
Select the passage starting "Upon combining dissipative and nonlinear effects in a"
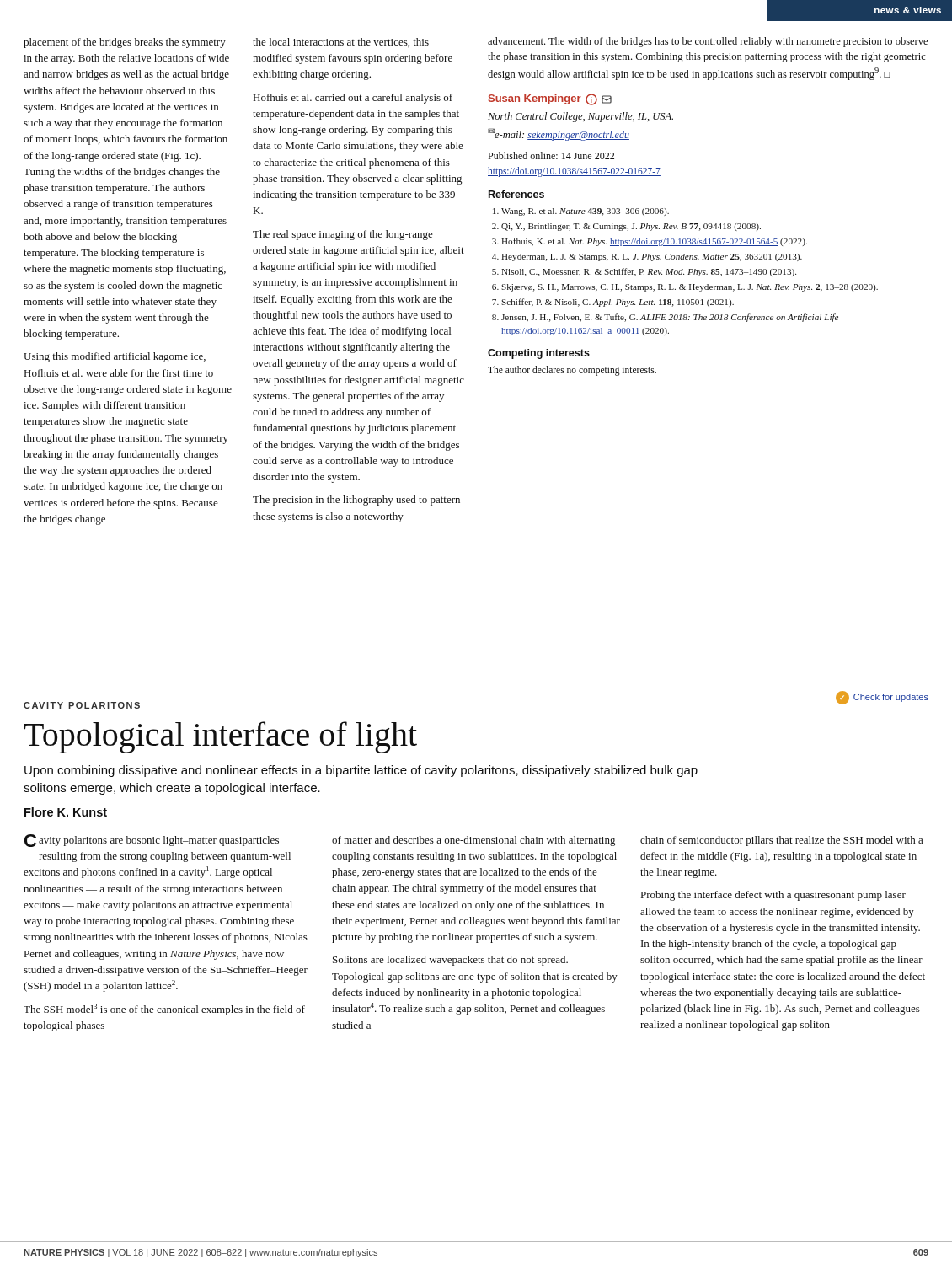(x=361, y=779)
